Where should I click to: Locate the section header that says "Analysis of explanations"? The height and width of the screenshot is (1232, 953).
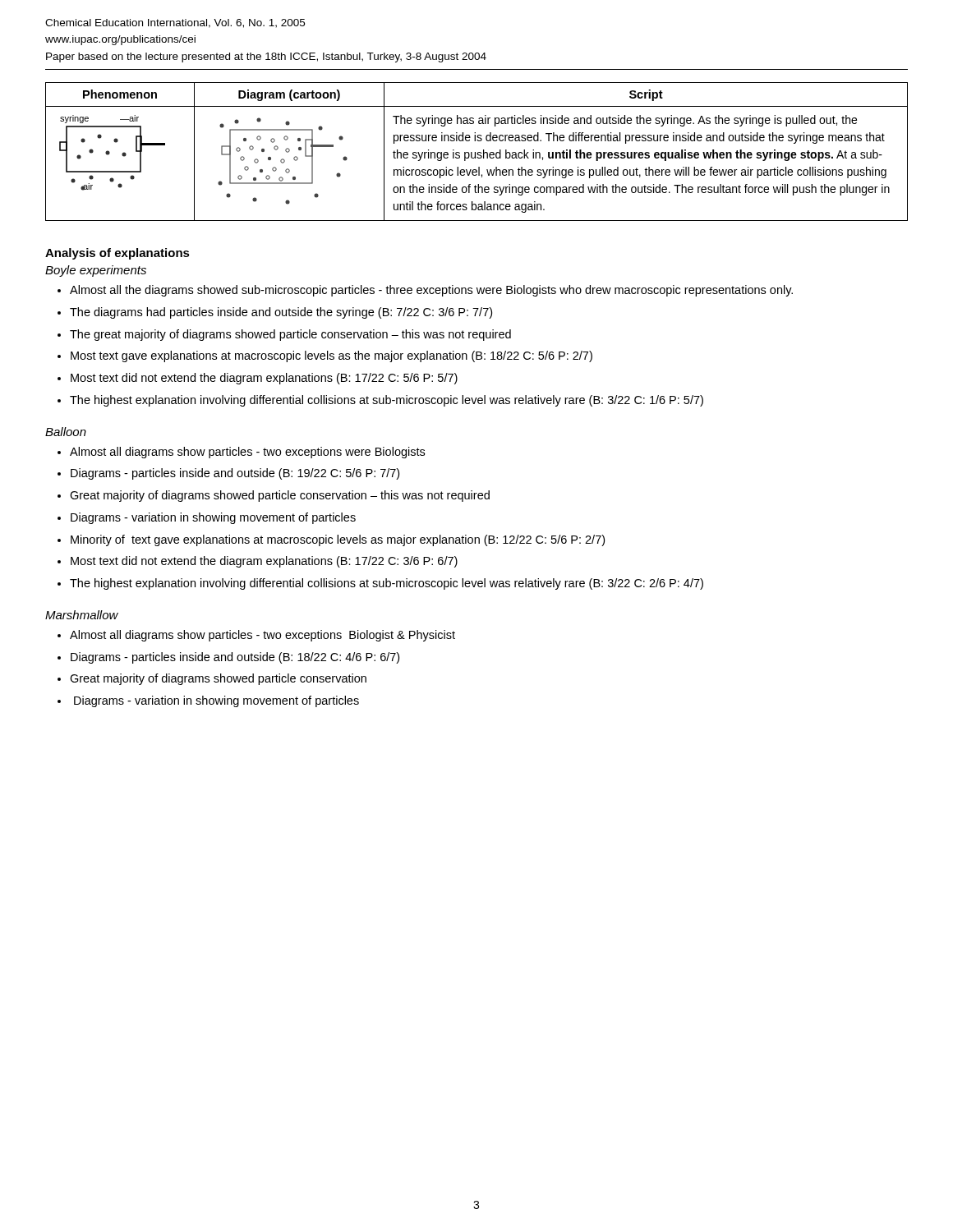tap(117, 254)
